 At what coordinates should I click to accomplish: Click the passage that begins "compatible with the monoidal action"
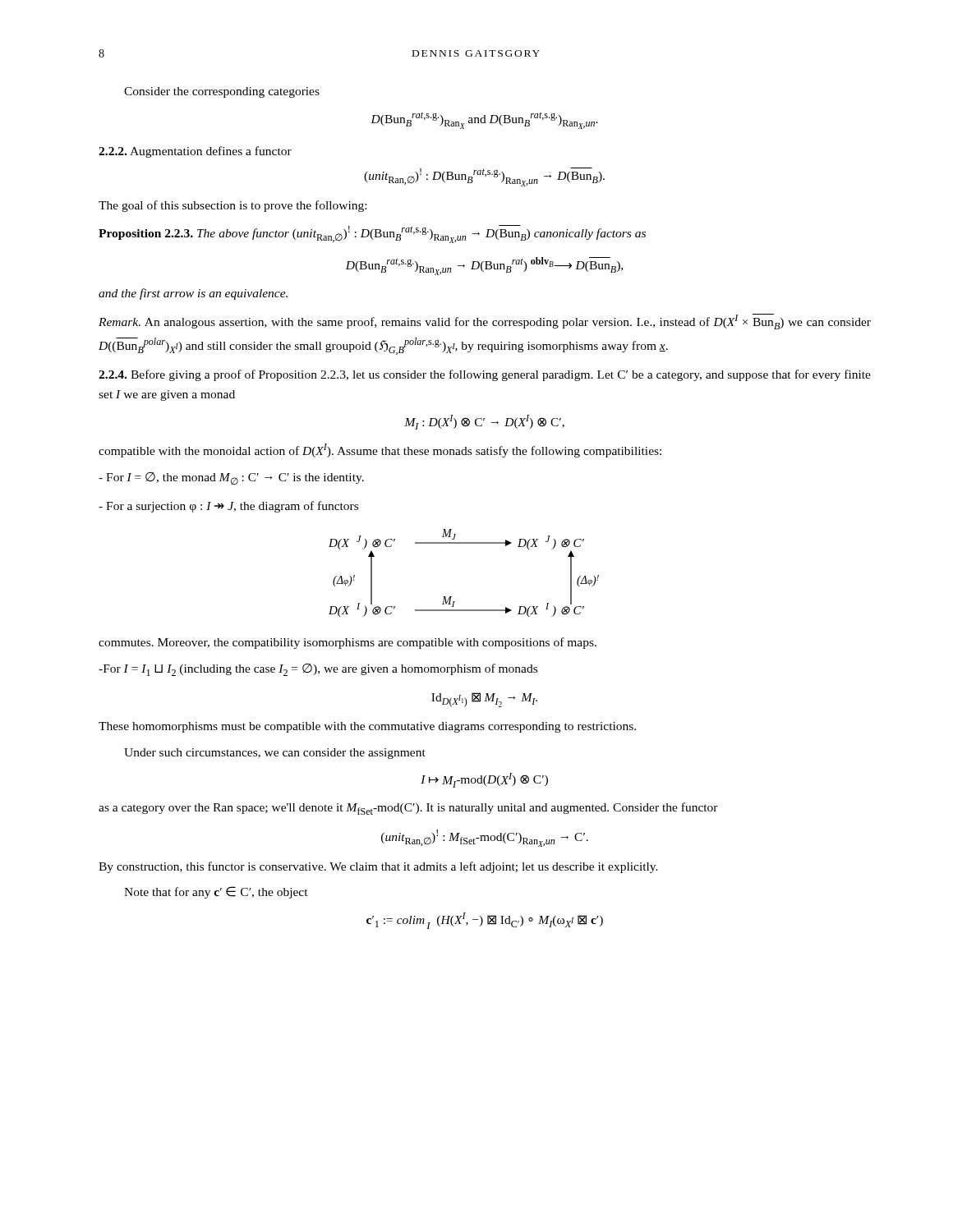pos(380,451)
